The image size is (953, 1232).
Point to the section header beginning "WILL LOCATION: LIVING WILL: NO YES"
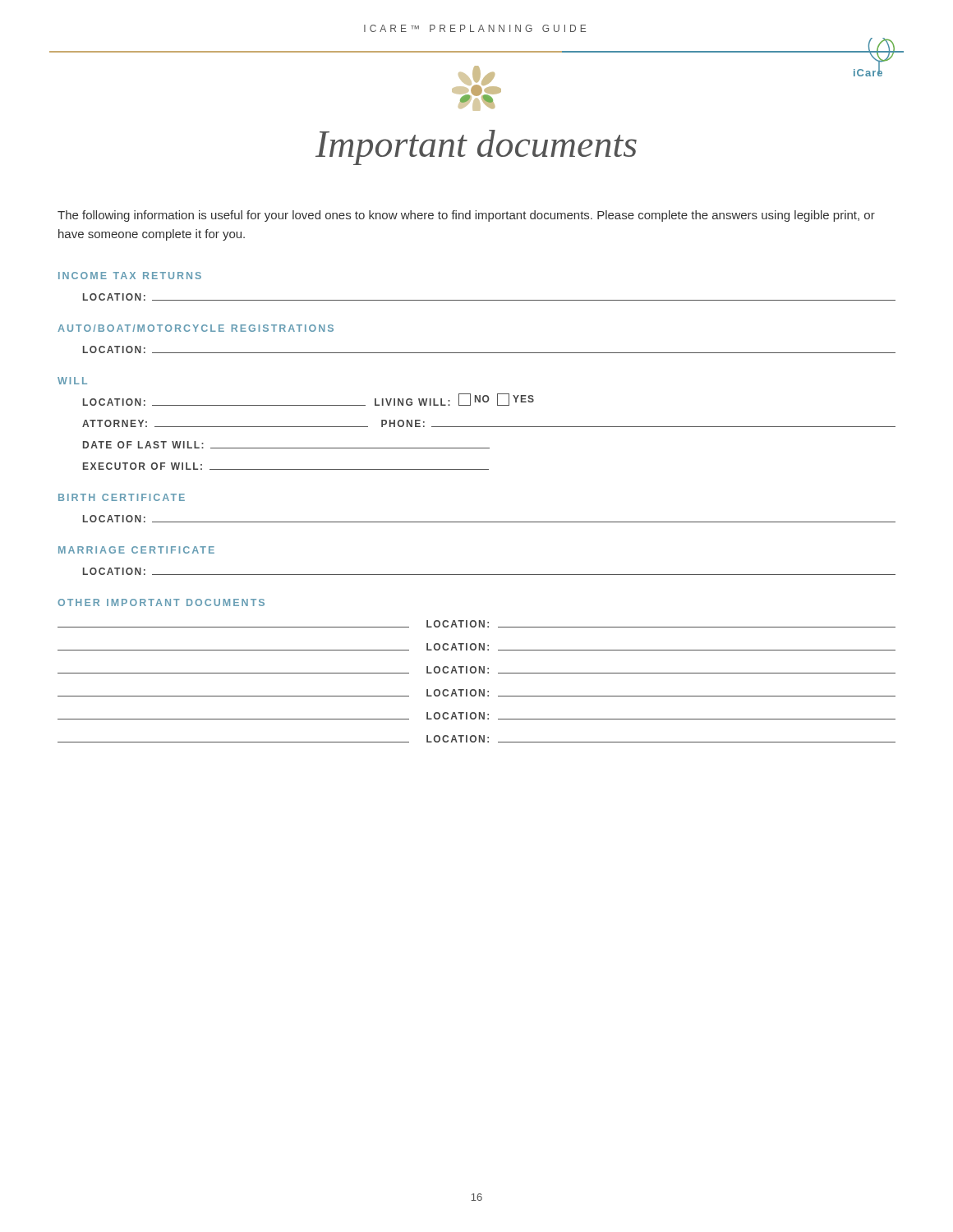click(476, 423)
